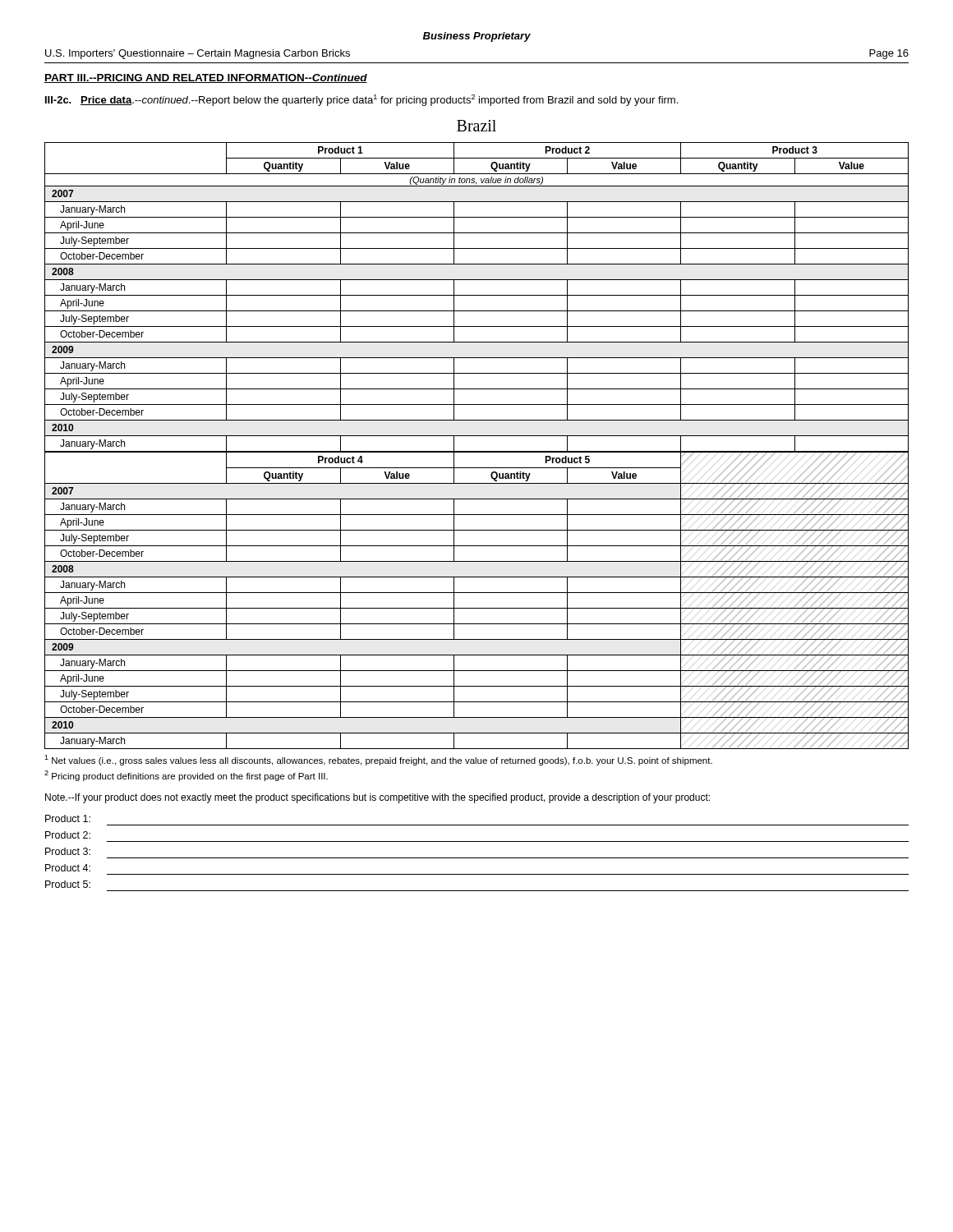Find the table that mentions "Product 2"
The width and height of the screenshot is (953, 1232).
coord(476,297)
